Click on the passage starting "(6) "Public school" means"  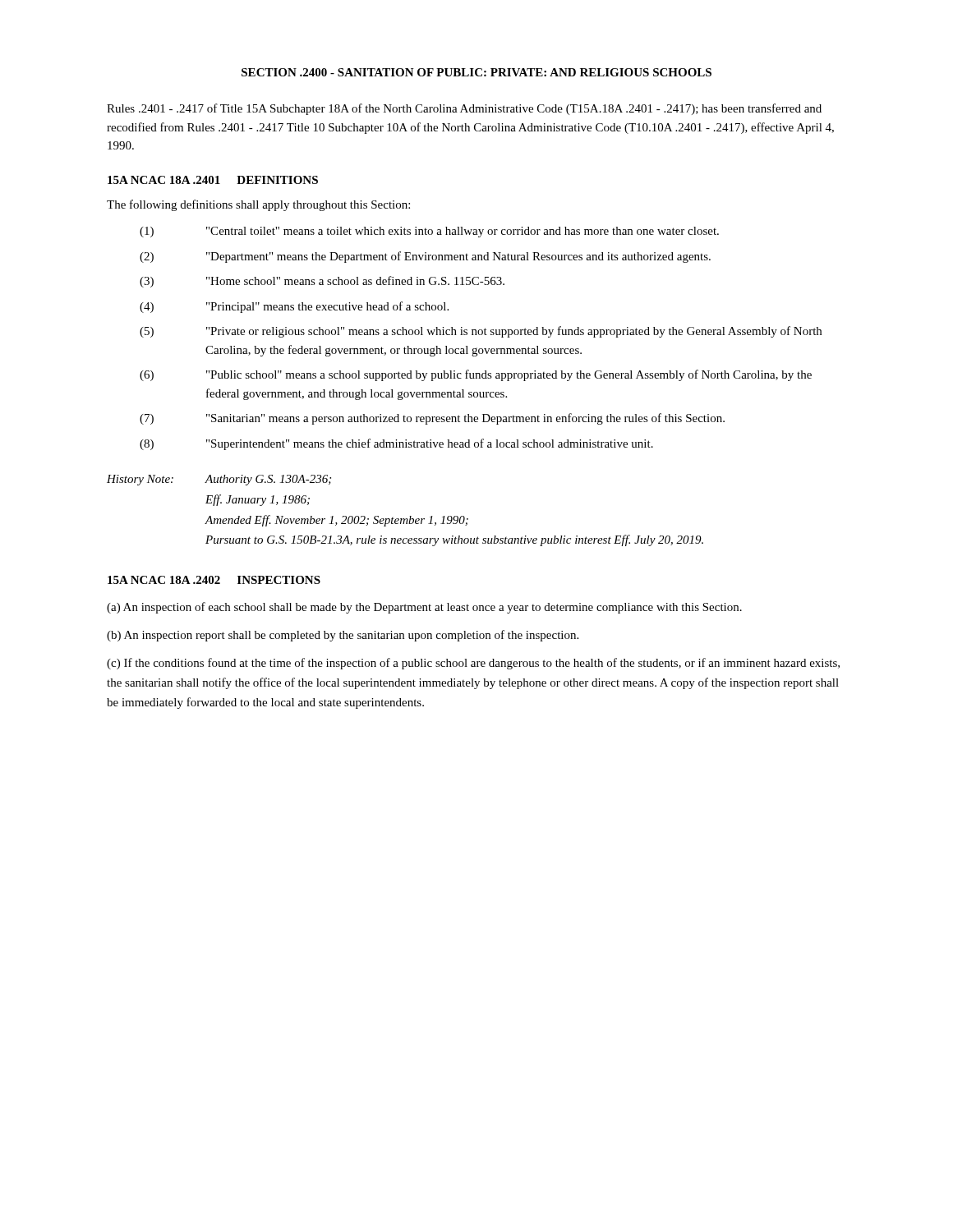[x=476, y=384]
